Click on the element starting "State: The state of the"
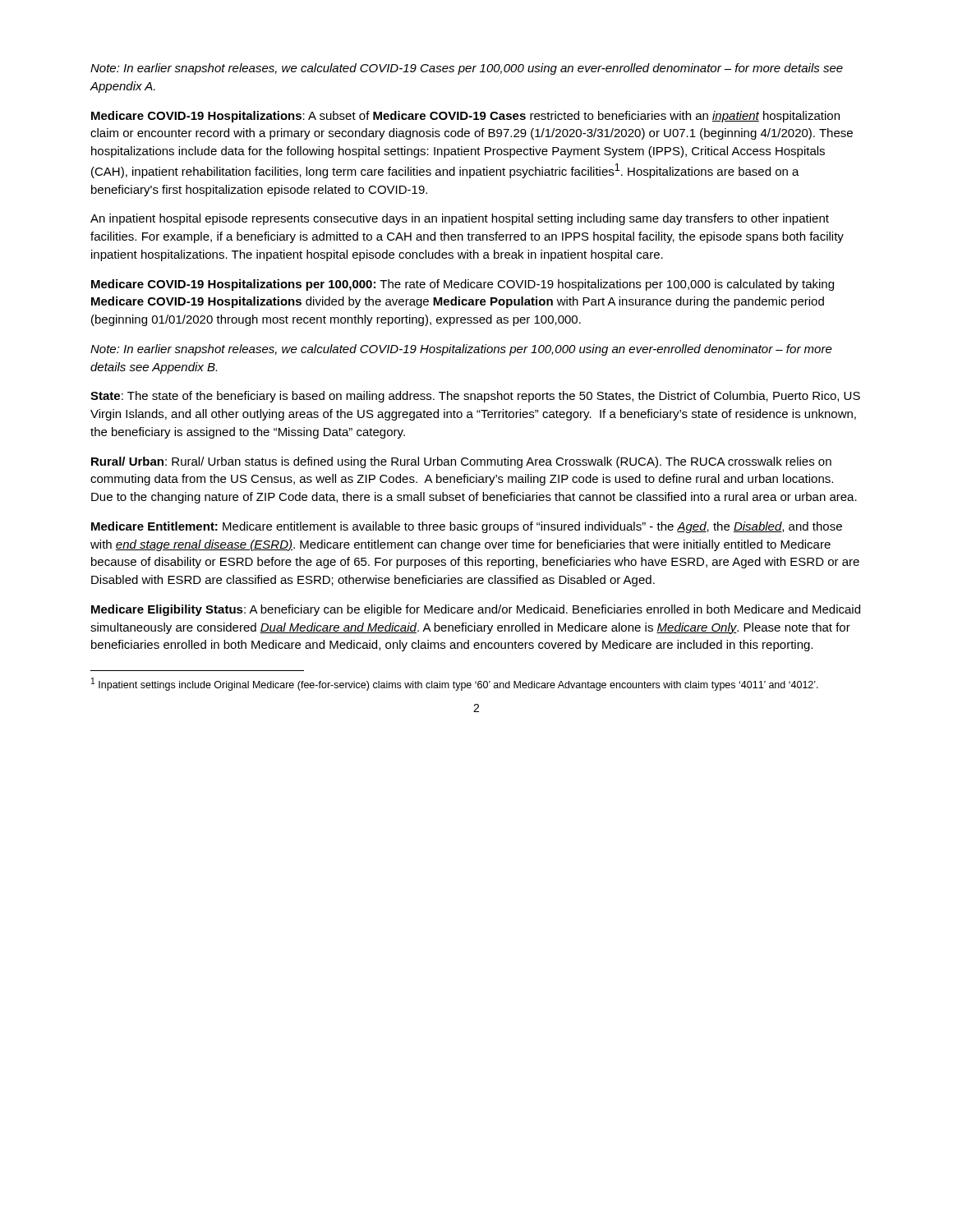 coord(476,414)
